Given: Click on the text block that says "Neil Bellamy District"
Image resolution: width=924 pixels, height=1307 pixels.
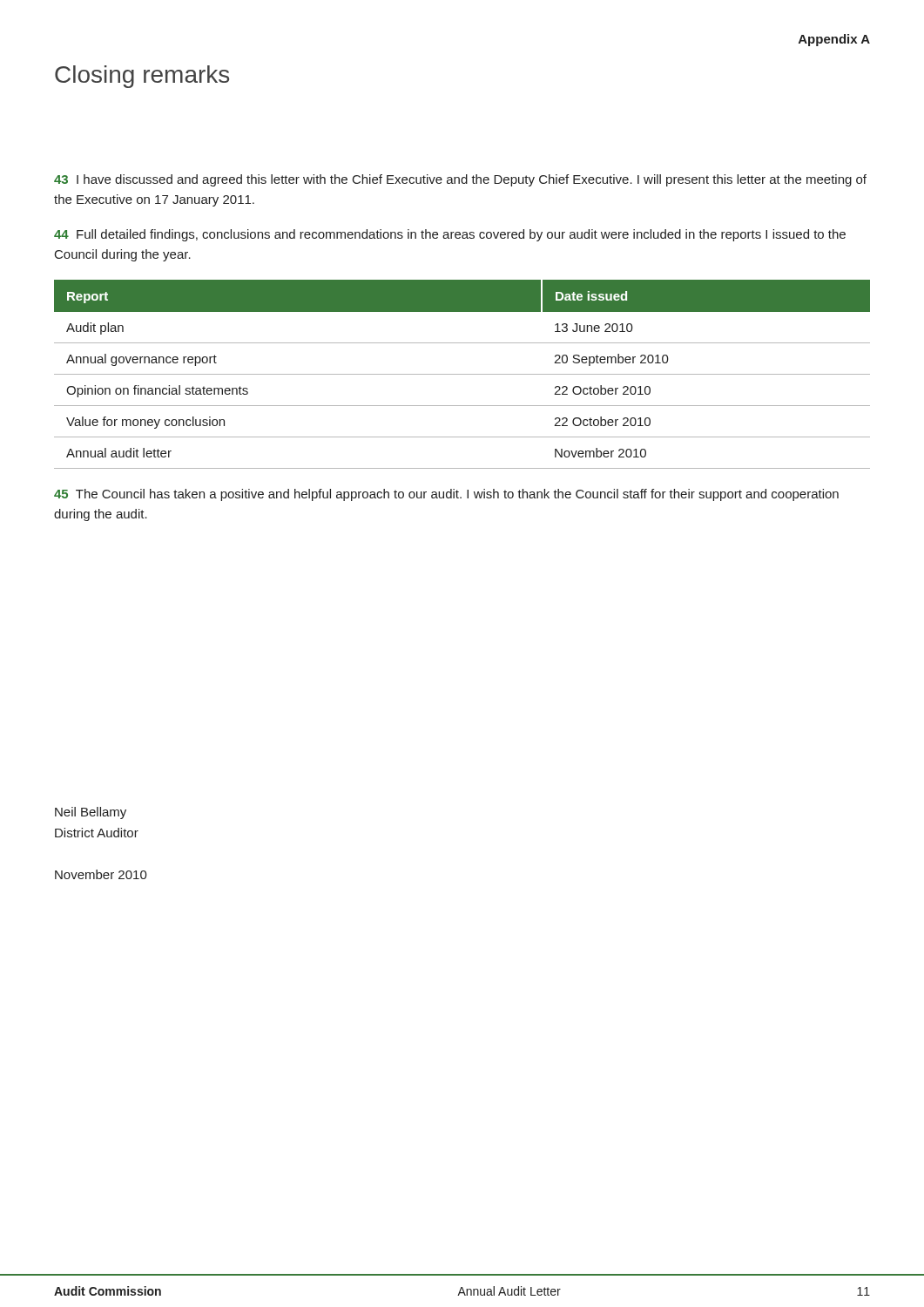Looking at the screenshot, I should click(100, 843).
